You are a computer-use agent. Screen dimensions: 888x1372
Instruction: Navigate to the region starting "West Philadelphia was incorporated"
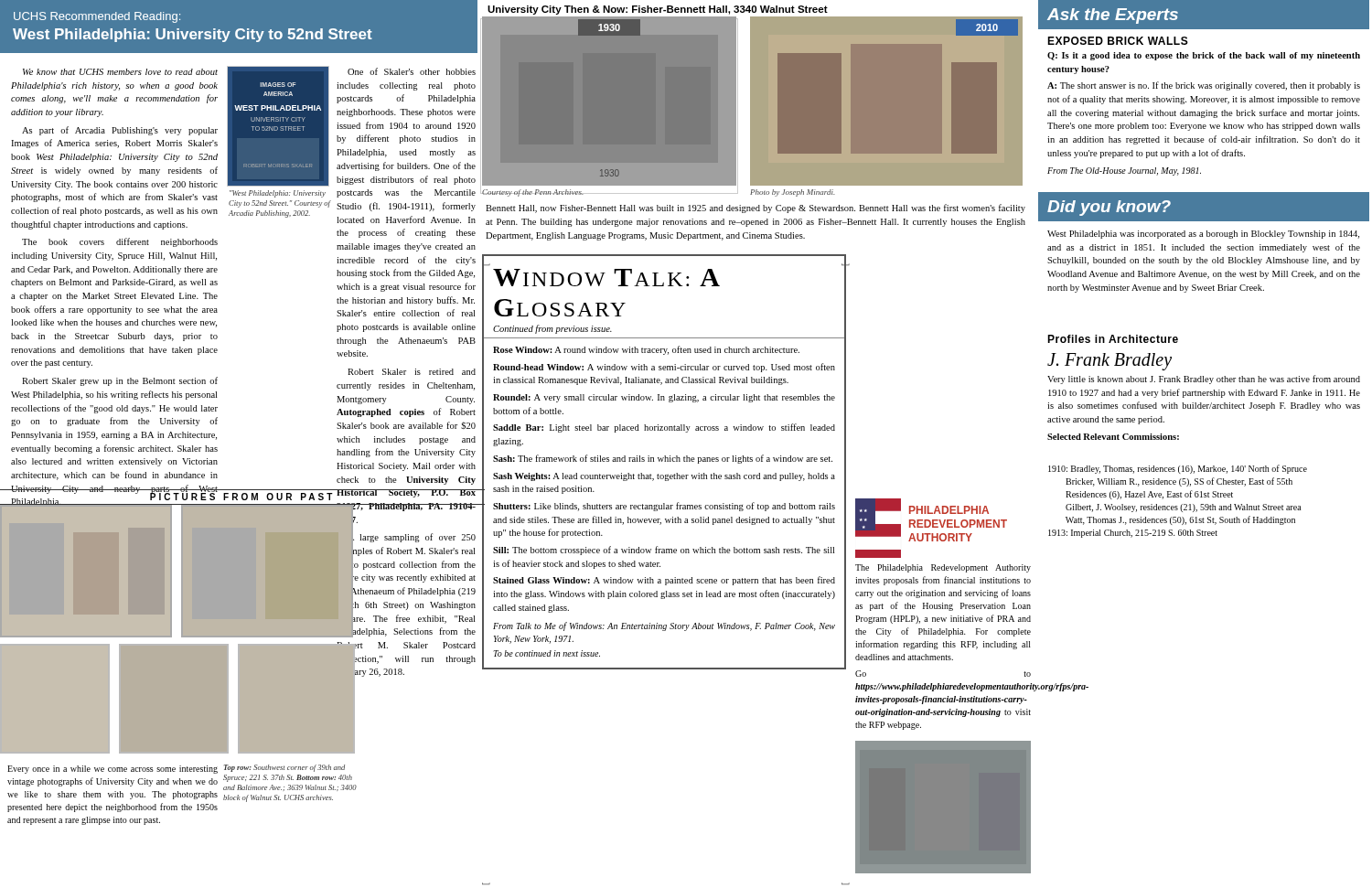[x=1204, y=261]
